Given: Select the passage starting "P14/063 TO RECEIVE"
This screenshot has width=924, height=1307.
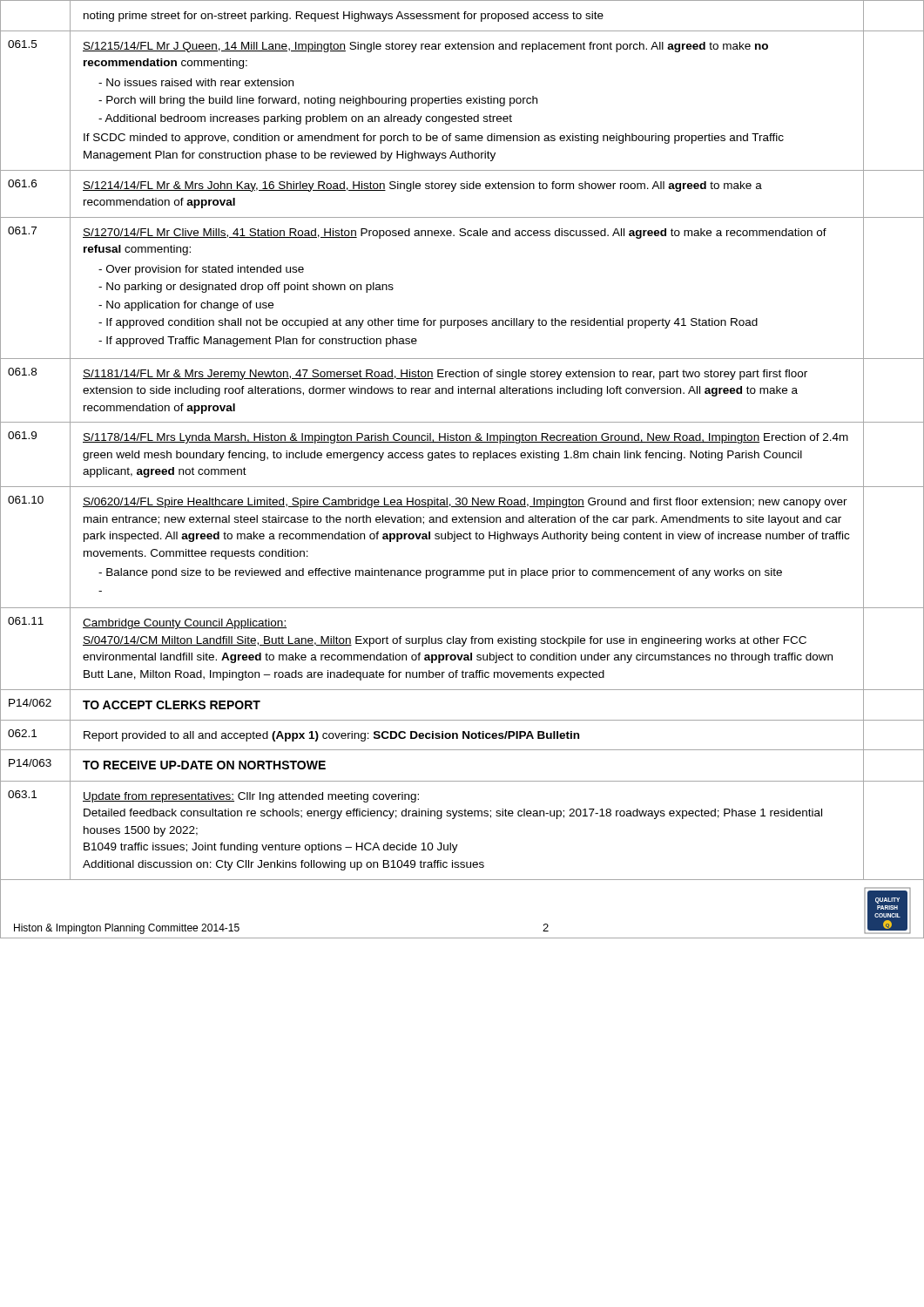Looking at the screenshot, I should point(462,766).
